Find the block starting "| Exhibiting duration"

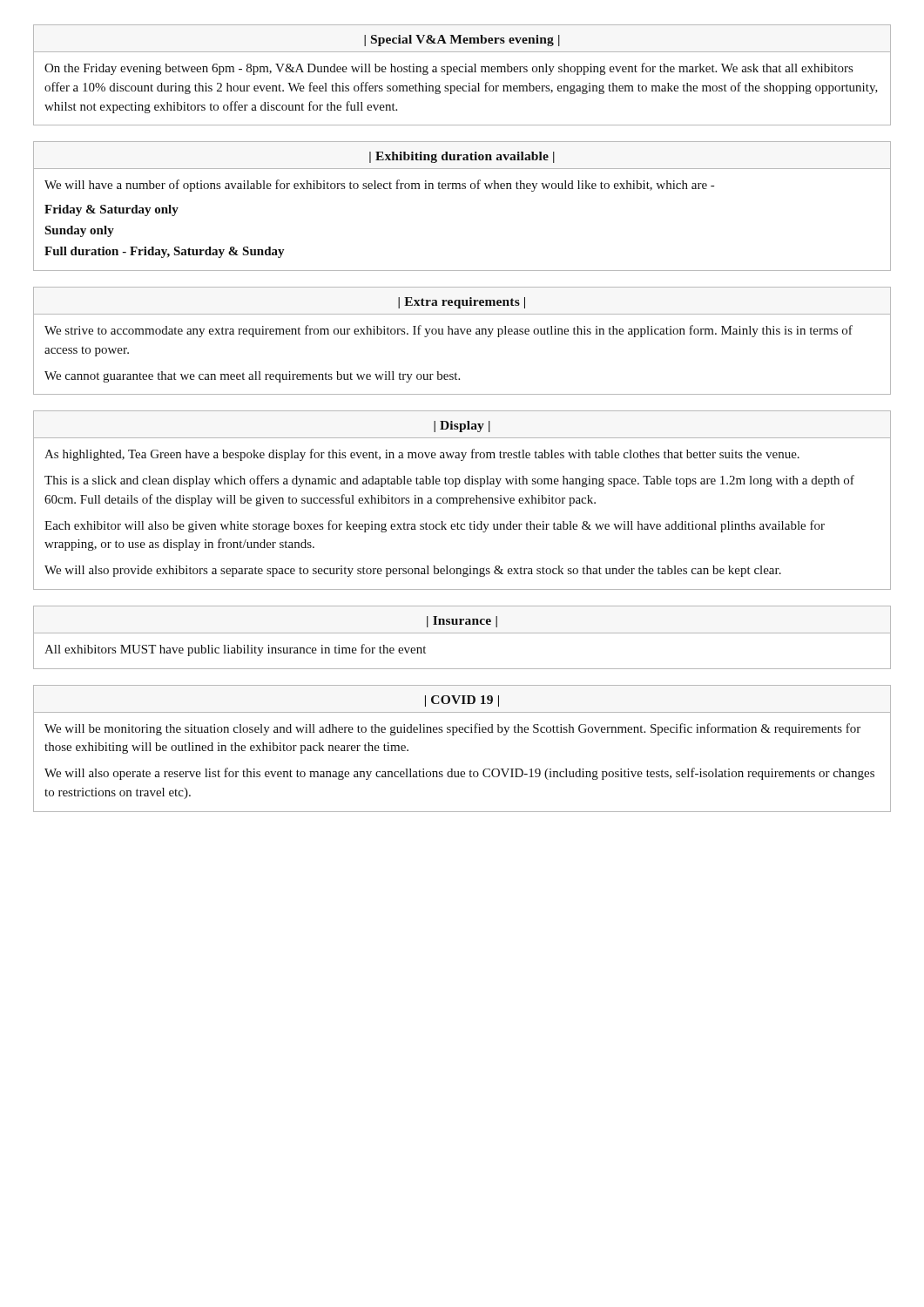[462, 156]
